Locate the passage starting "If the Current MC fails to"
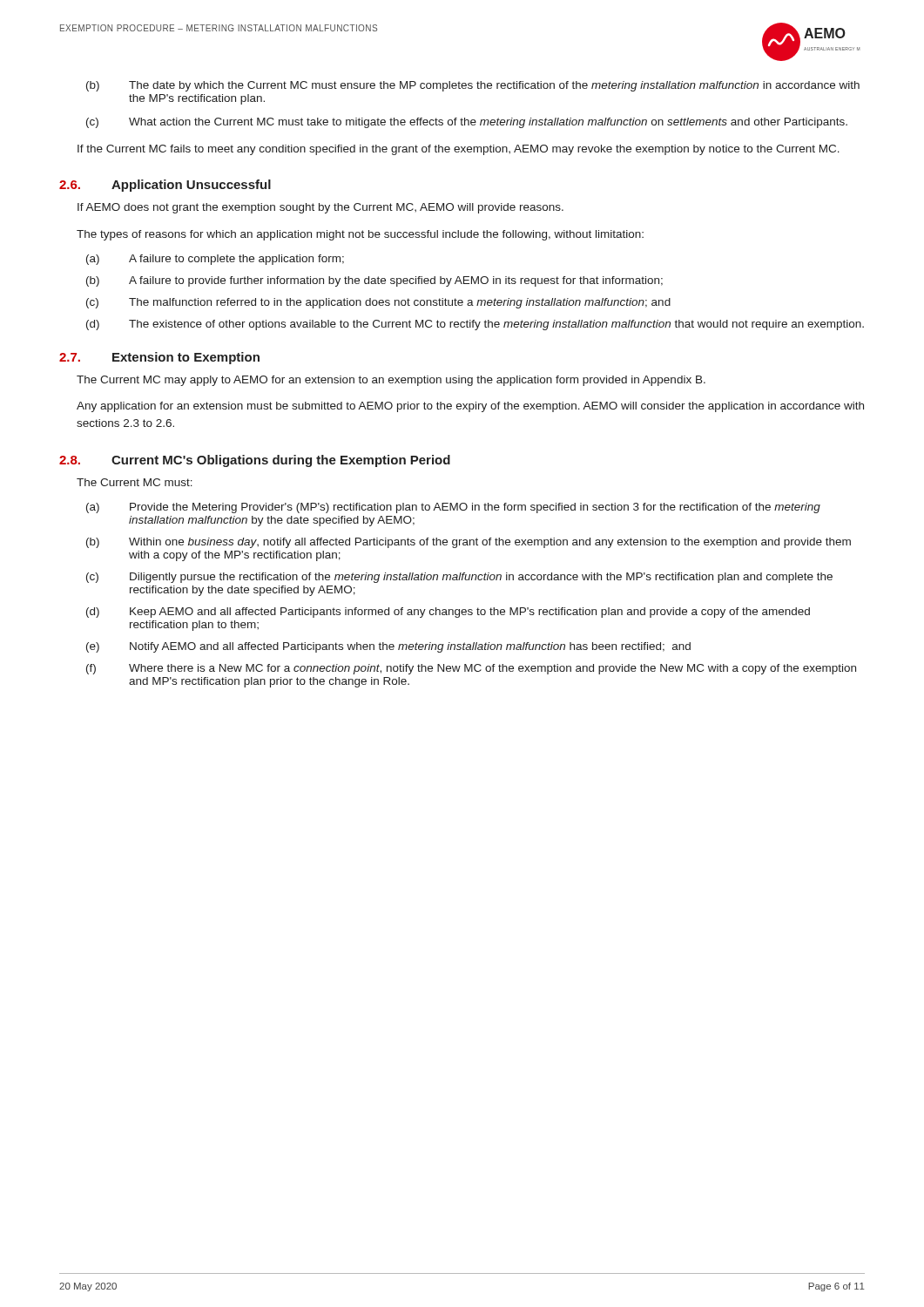Screen dimensions: 1307x924 [458, 149]
